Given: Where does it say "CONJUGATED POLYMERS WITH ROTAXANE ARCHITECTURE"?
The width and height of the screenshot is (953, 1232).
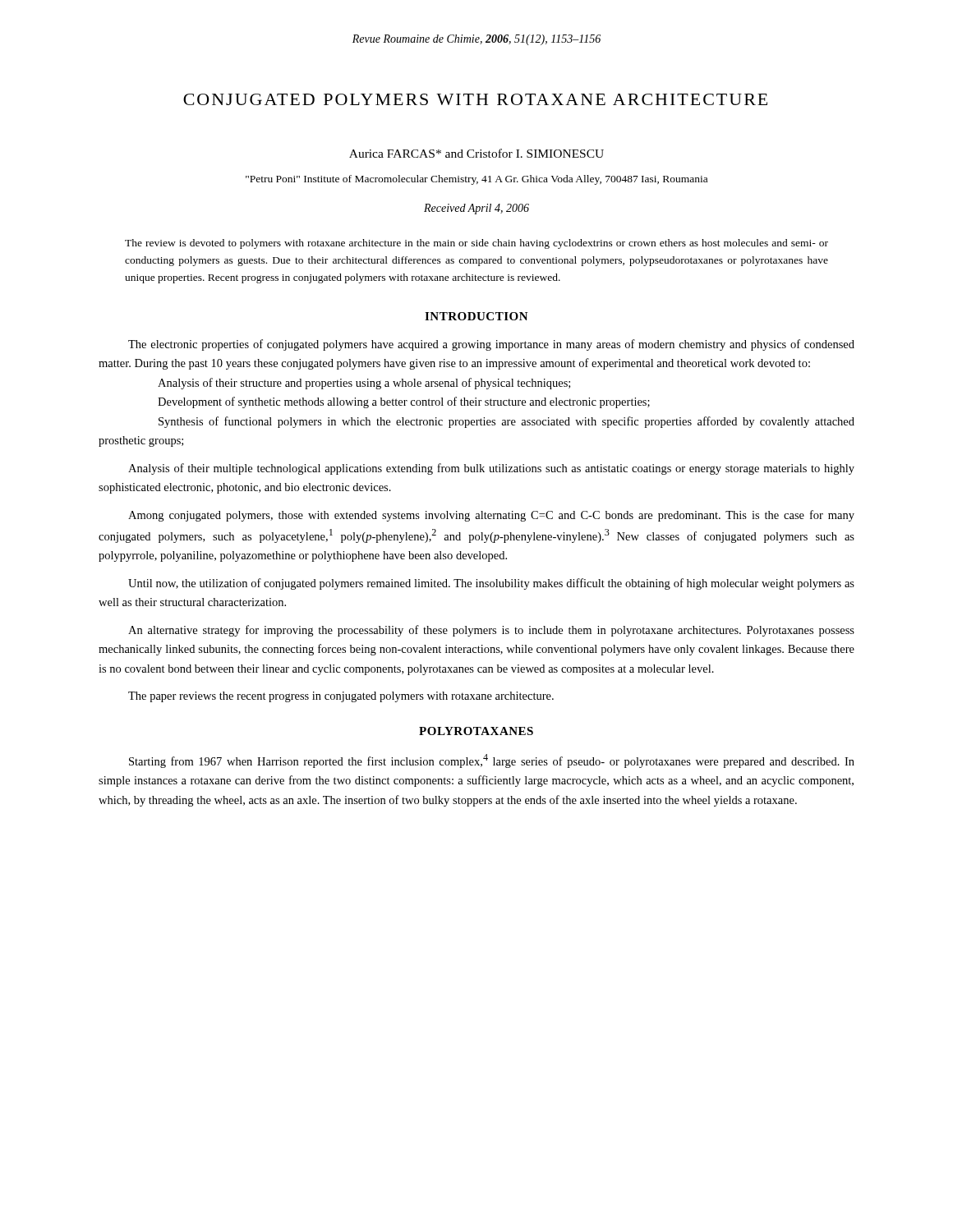Looking at the screenshot, I should coord(476,99).
